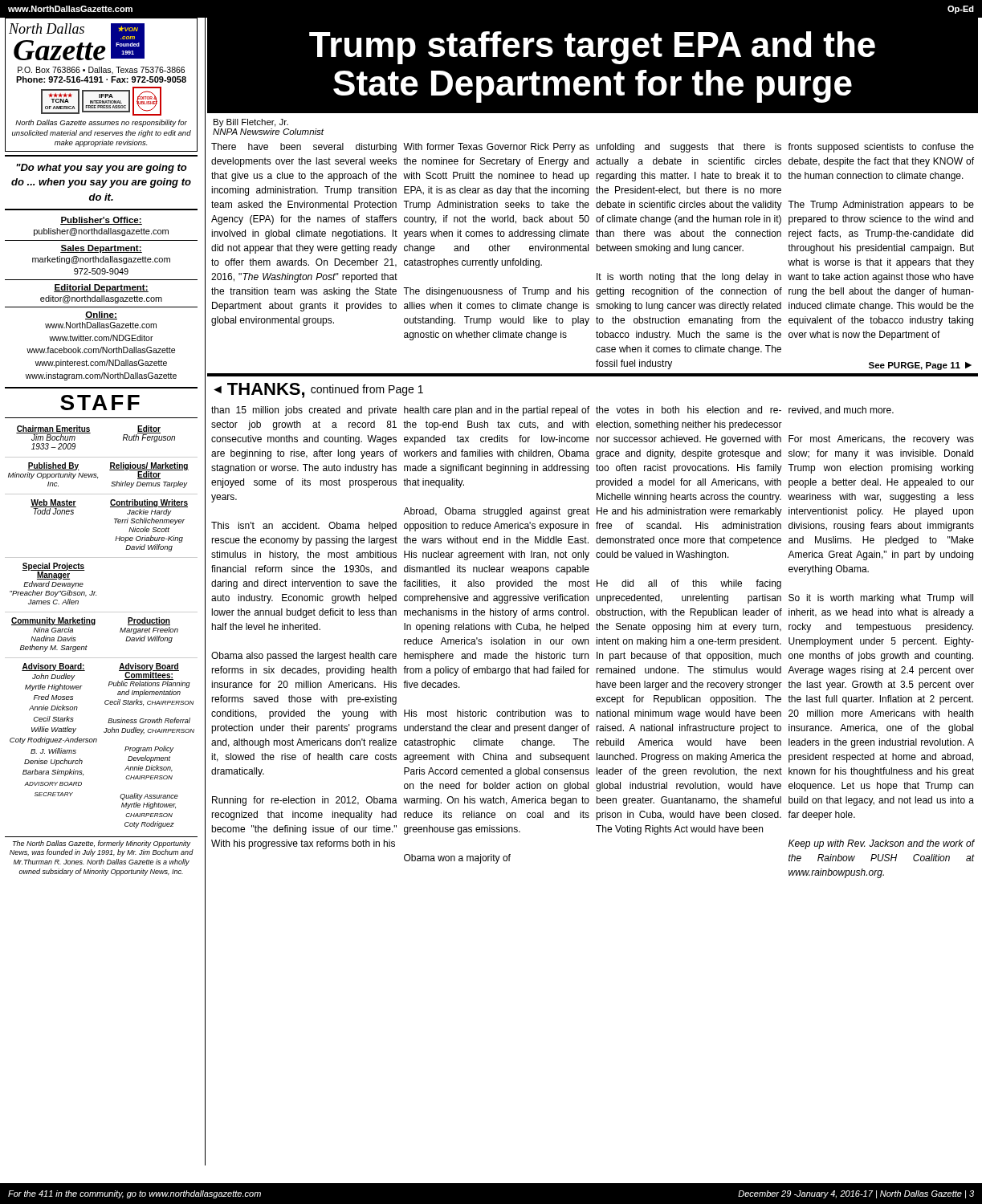982x1204 pixels.
Task: Locate the block of text that opens with "revived, and much more. For most Americans, the"
Action: [x=881, y=641]
